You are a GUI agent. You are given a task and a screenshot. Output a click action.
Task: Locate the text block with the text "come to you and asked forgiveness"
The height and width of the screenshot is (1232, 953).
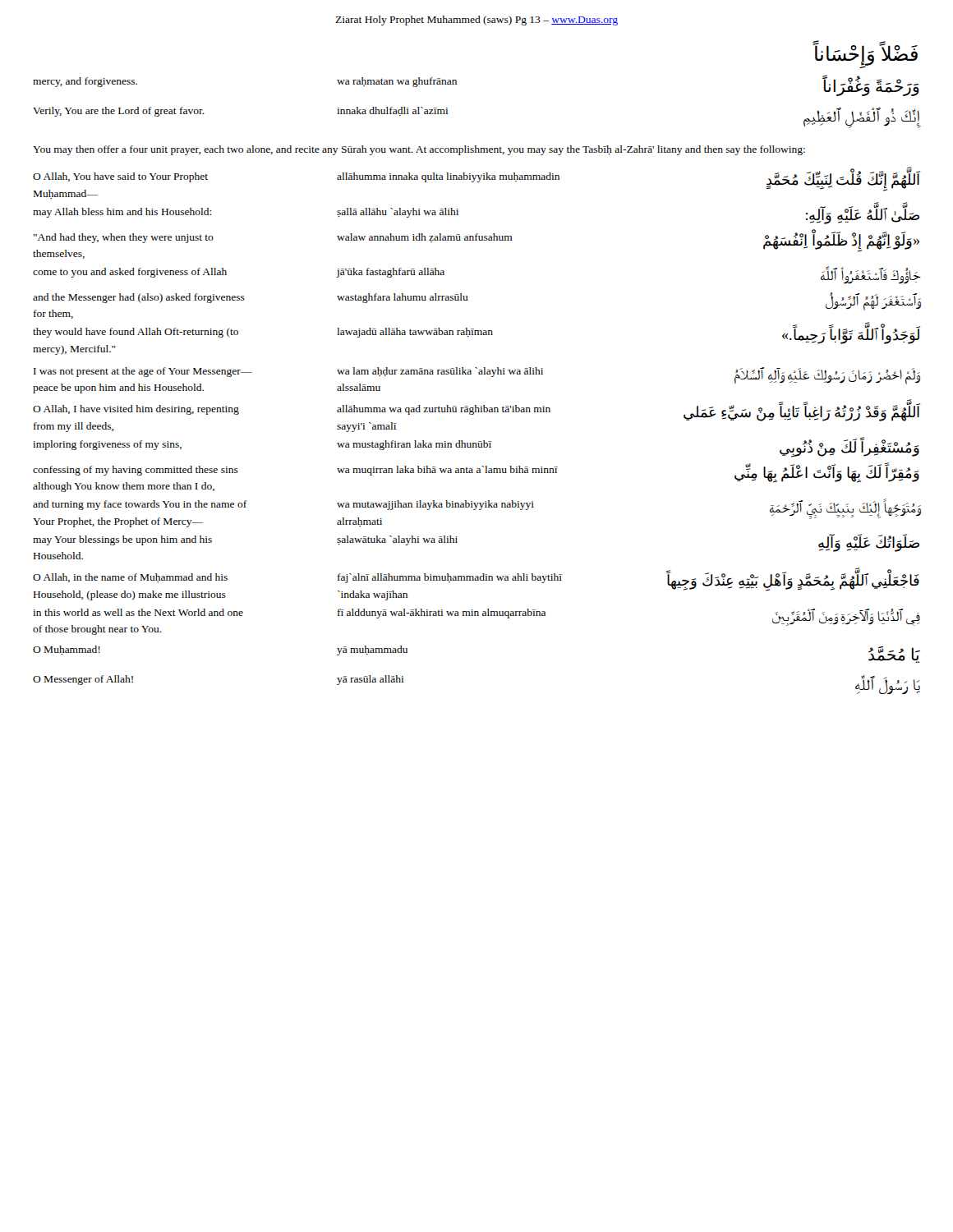(127, 275)
